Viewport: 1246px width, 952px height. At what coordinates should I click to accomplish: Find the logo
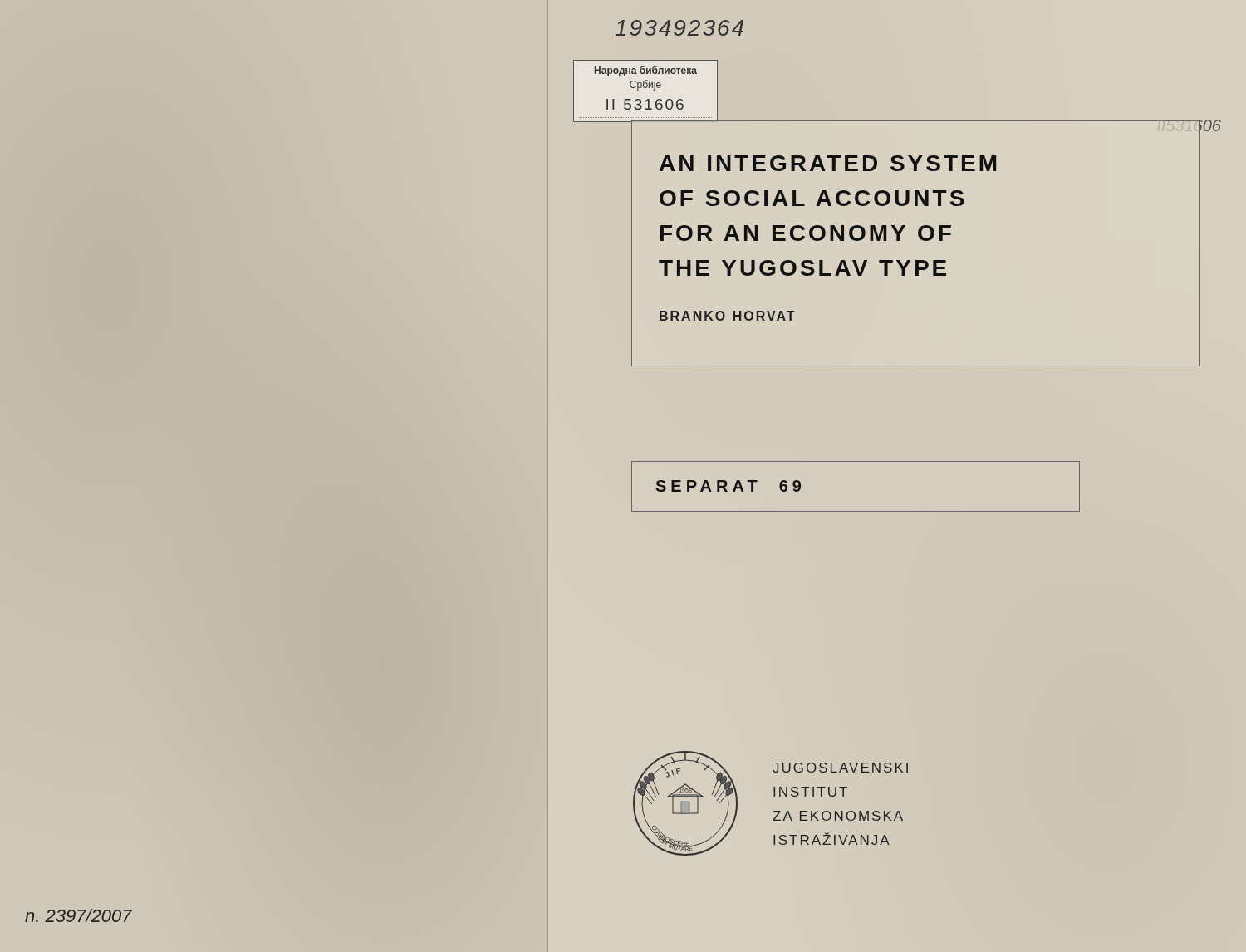pos(685,805)
